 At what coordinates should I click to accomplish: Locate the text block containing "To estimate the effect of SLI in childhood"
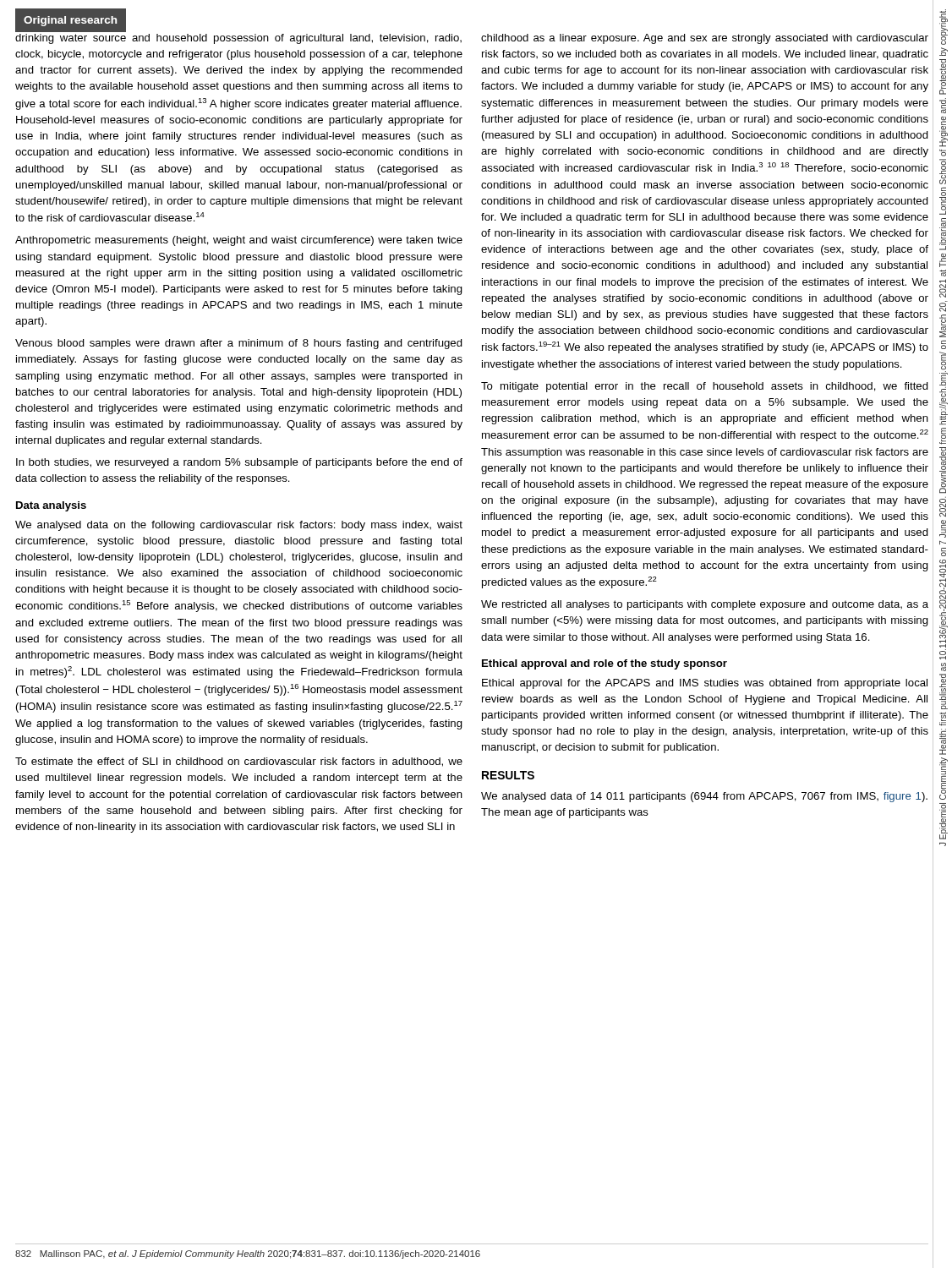[x=239, y=794]
